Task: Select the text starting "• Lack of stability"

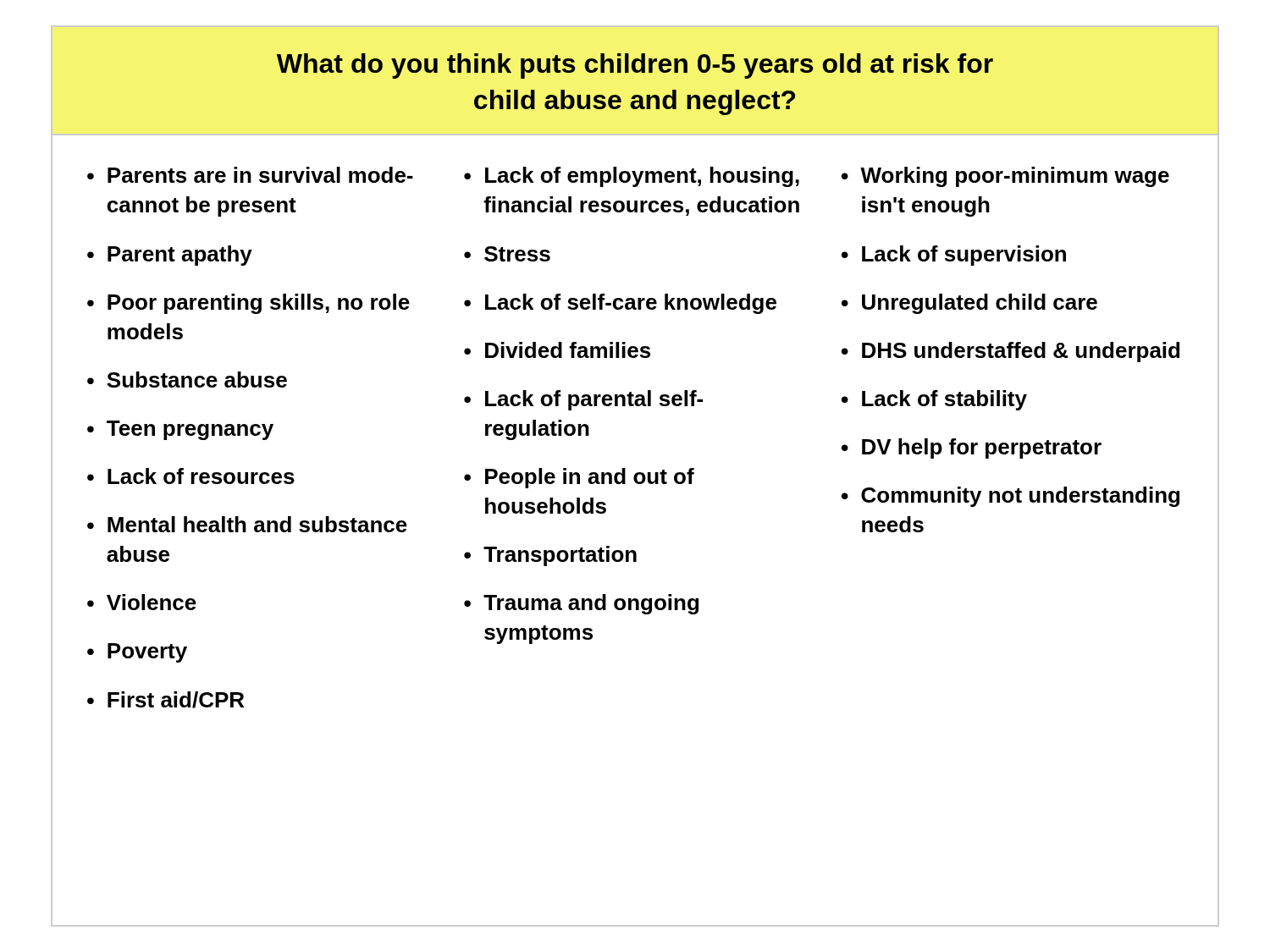Action: [x=934, y=399]
